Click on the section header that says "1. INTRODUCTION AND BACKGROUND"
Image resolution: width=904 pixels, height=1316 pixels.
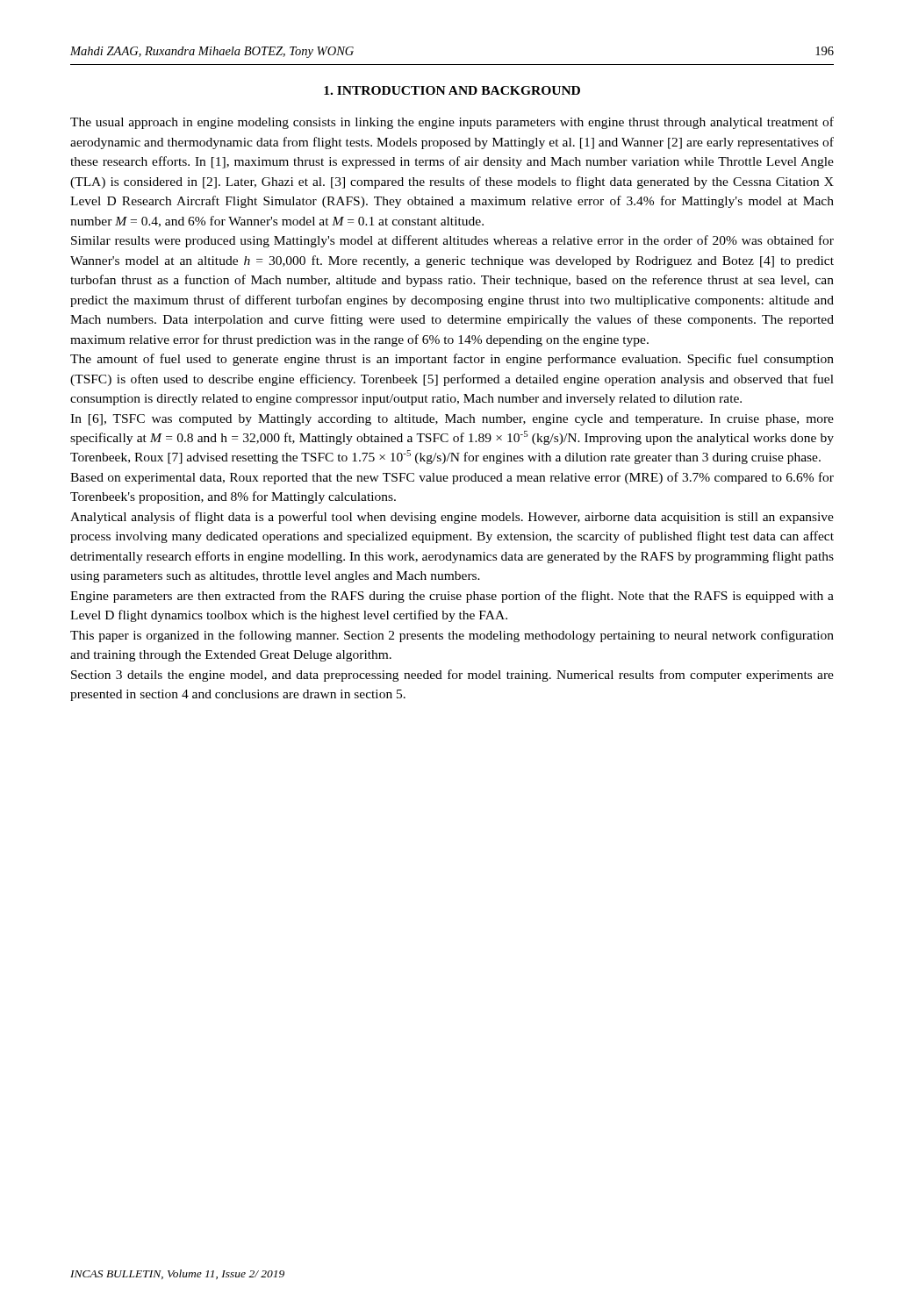[x=452, y=90]
